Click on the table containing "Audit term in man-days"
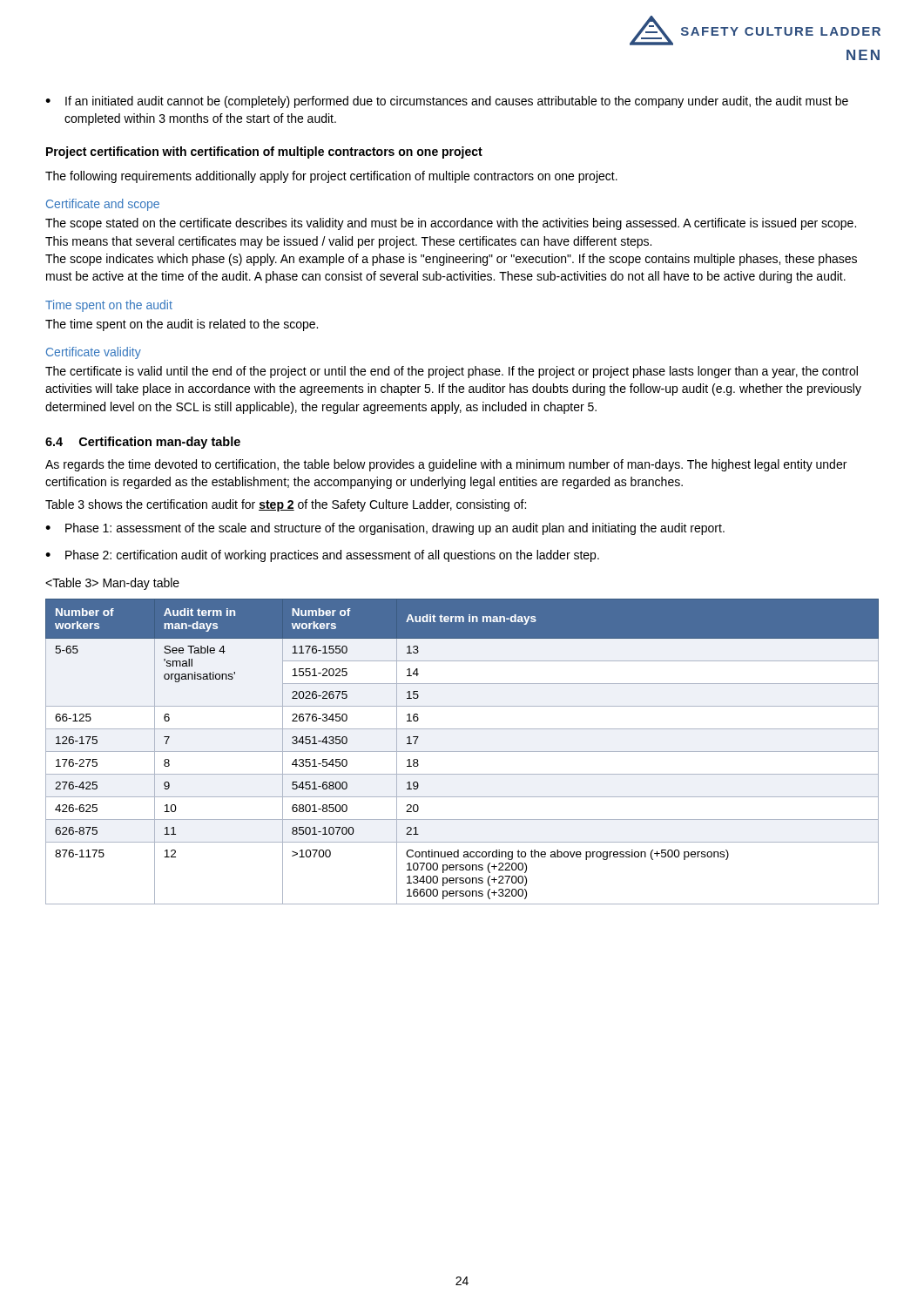924x1307 pixels. [x=462, y=752]
